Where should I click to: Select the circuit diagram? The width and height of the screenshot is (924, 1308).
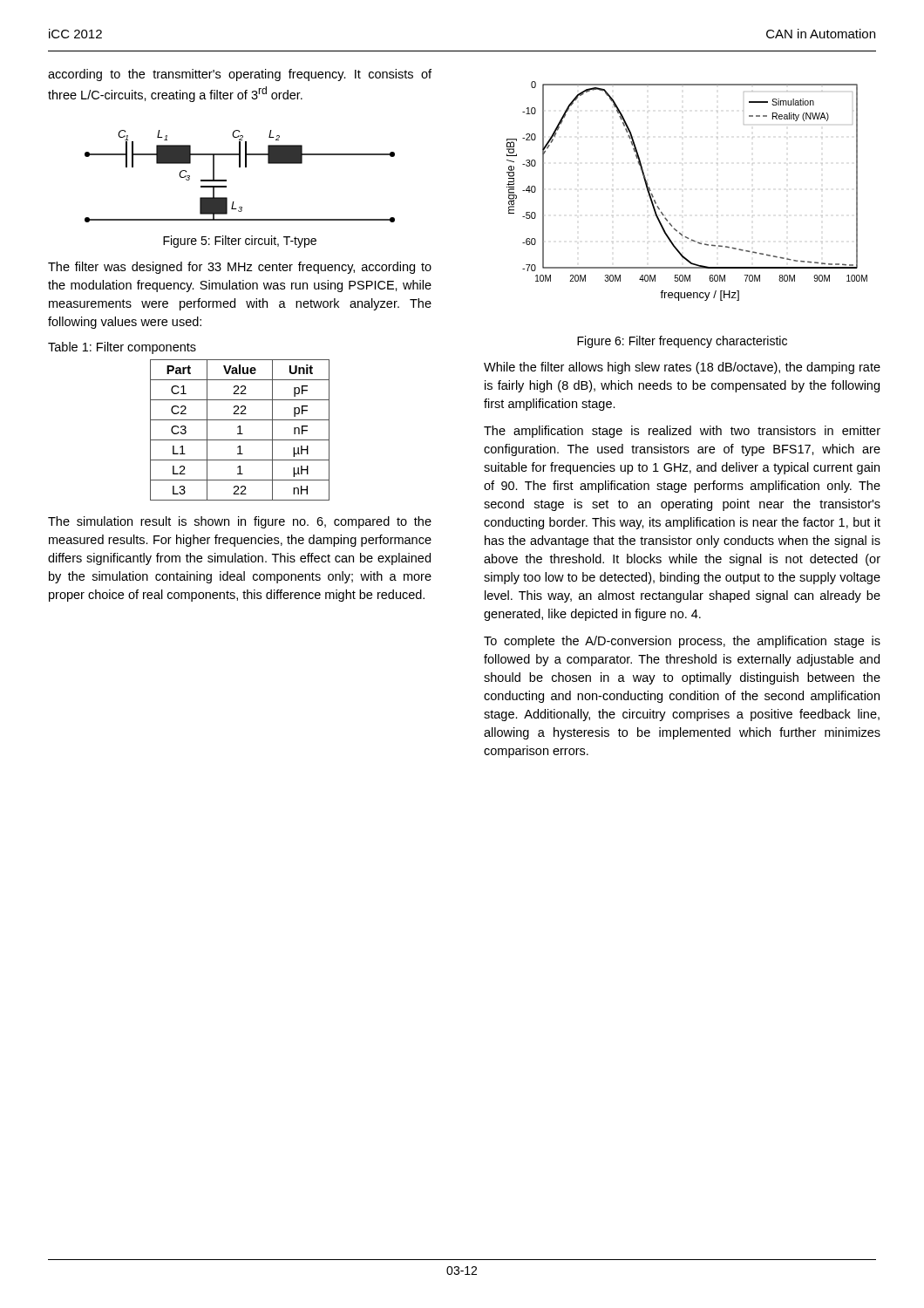point(240,172)
